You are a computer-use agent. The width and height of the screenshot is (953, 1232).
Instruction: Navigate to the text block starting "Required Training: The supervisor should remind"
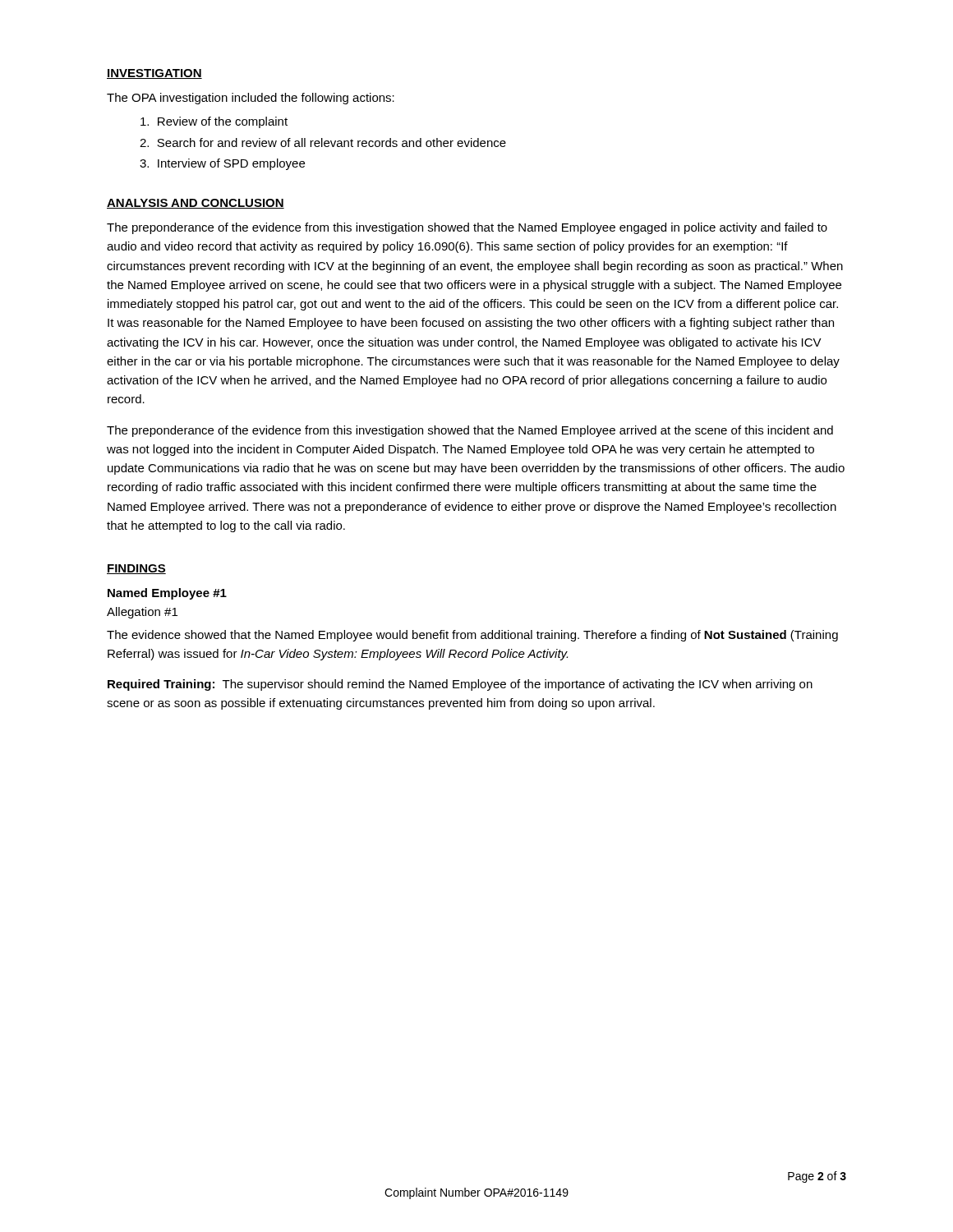tap(460, 693)
